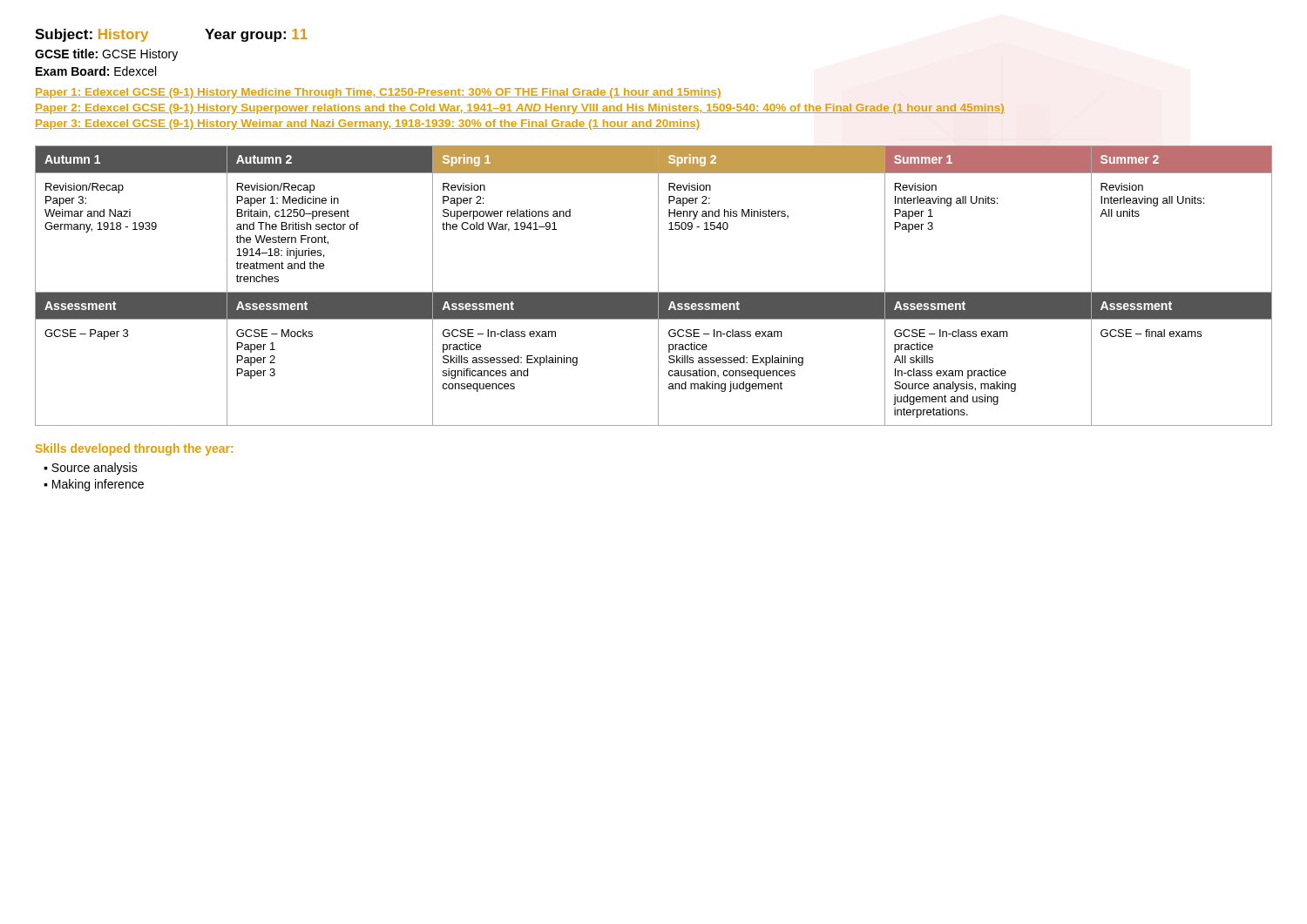Point to "Skills developed through the year:"
This screenshot has width=1307, height=924.
click(134, 449)
